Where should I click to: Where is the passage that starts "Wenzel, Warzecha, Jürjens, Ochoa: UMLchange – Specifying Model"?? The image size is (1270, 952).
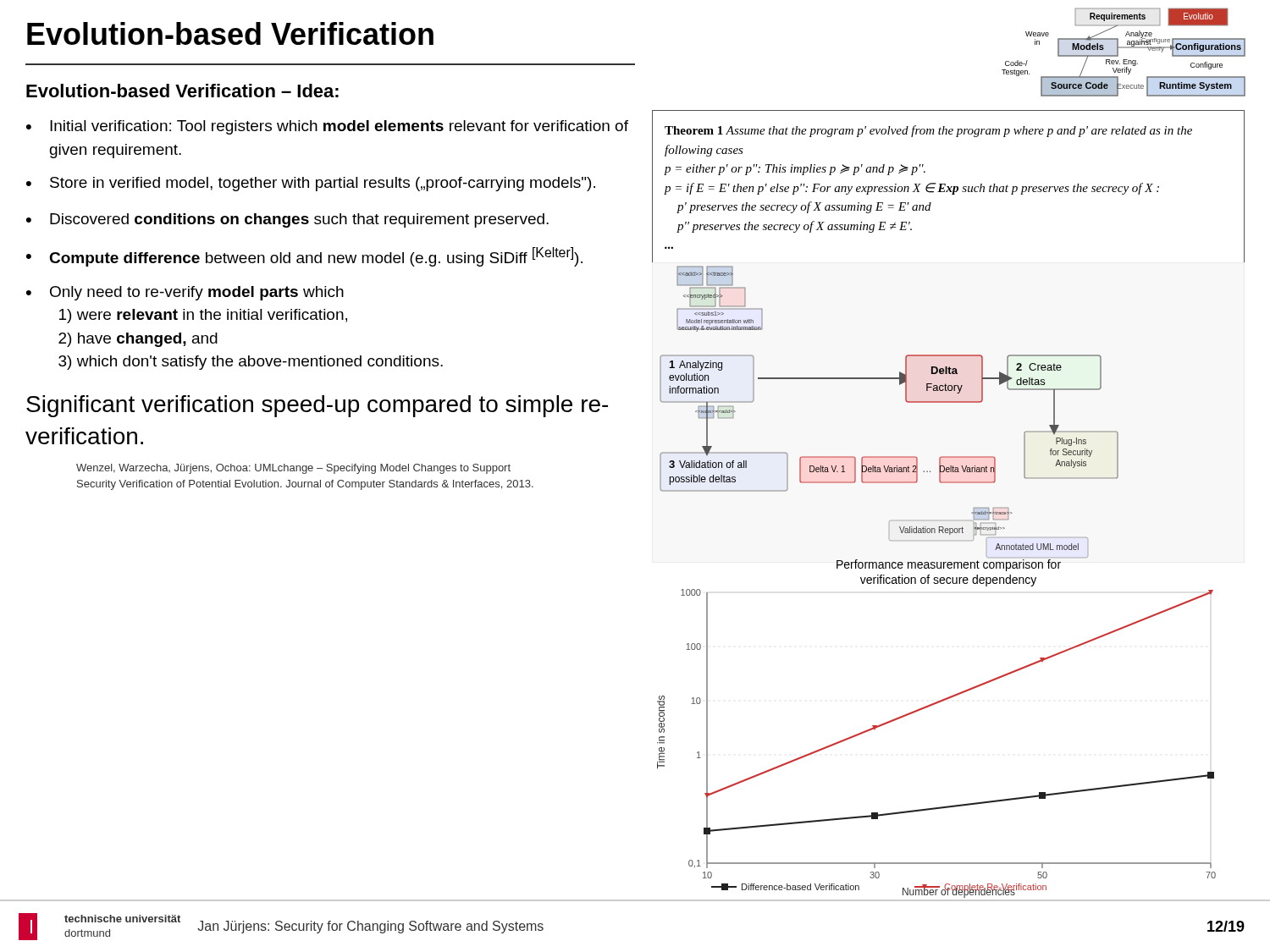pyautogui.click(x=305, y=476)
